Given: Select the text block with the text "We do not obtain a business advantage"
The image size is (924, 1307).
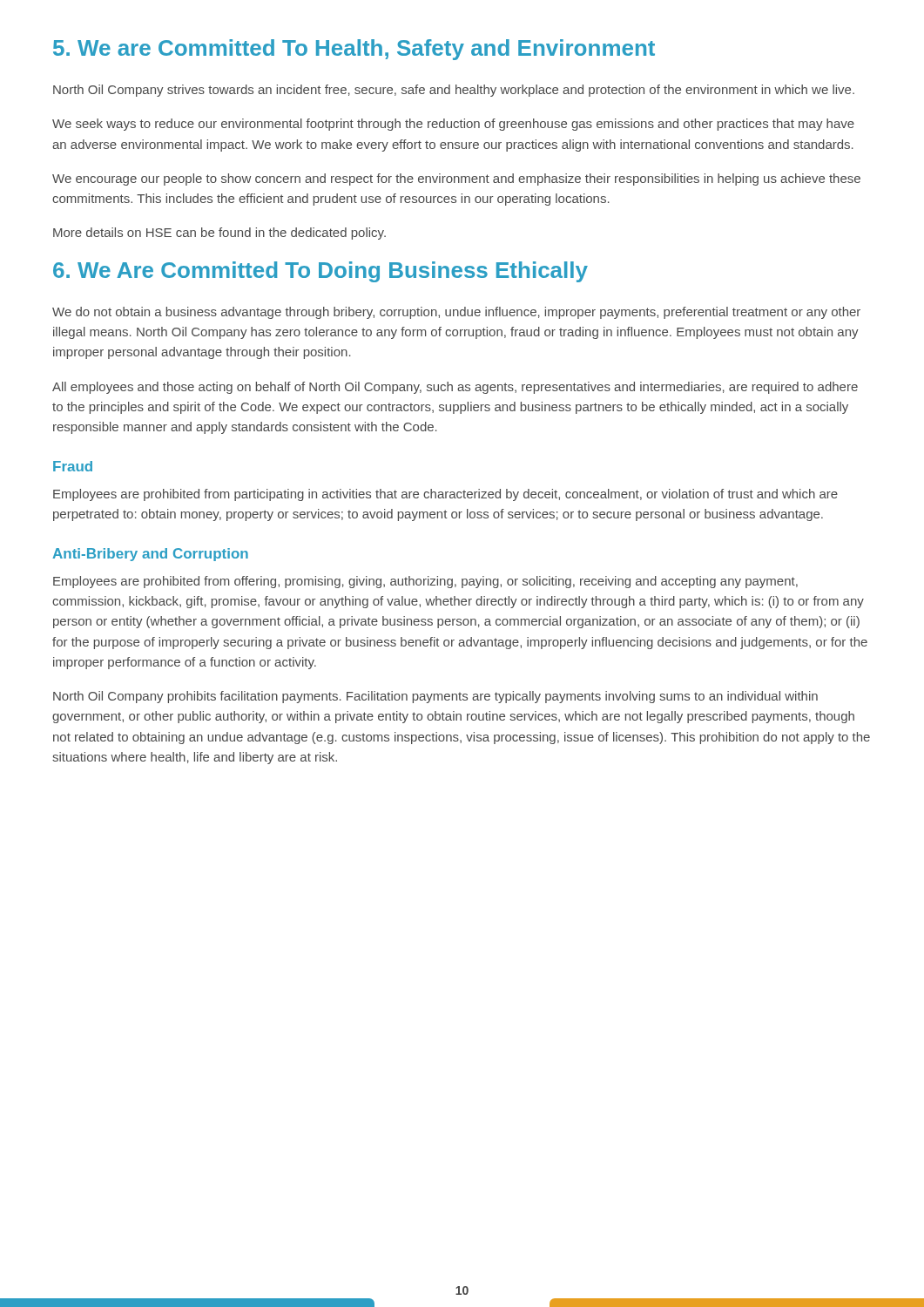Looking at the screenshot, I should point(462,332).
